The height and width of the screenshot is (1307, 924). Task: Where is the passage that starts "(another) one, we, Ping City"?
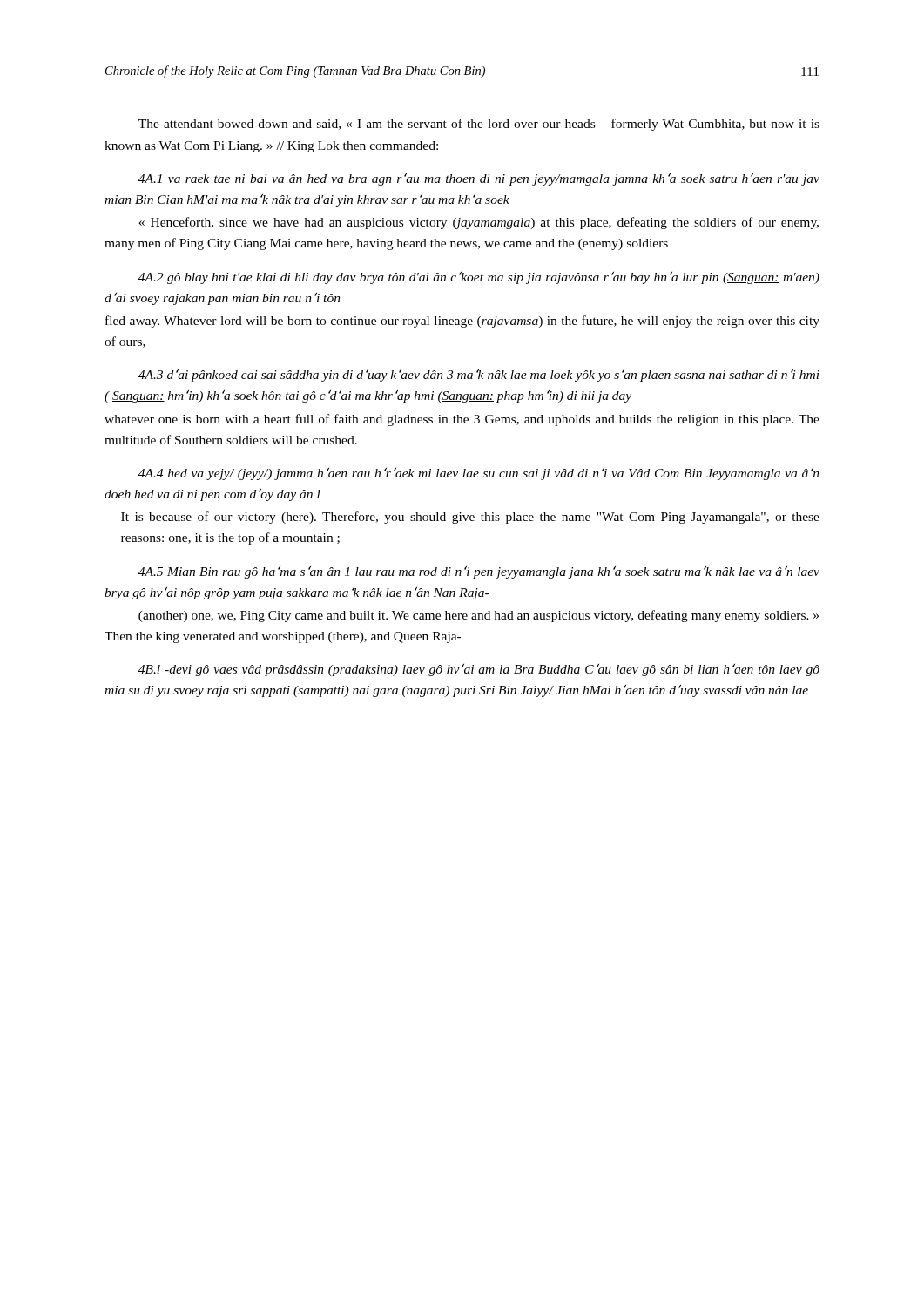[462, 626]
